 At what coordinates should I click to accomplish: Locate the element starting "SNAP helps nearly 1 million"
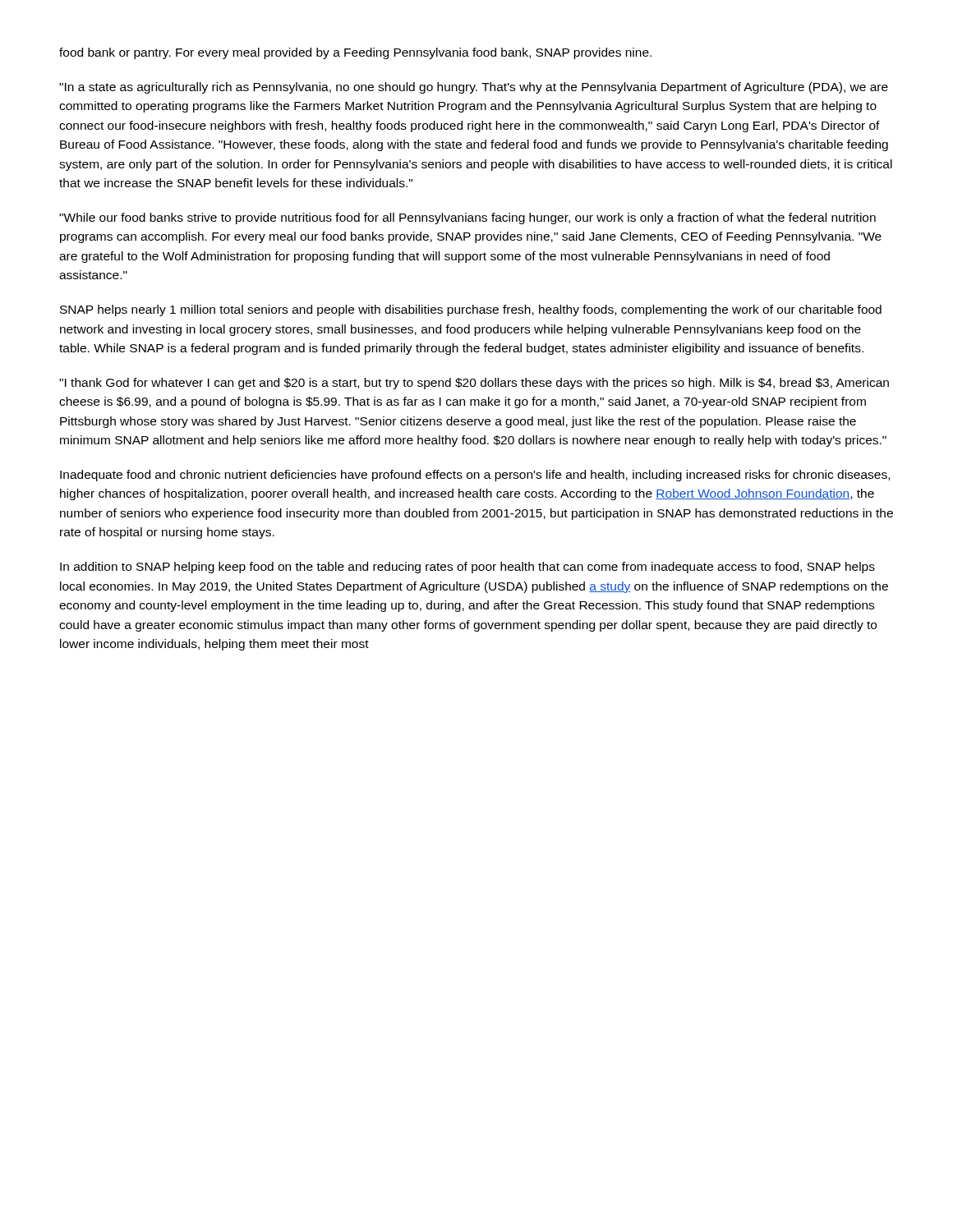[x=471, y=329]
